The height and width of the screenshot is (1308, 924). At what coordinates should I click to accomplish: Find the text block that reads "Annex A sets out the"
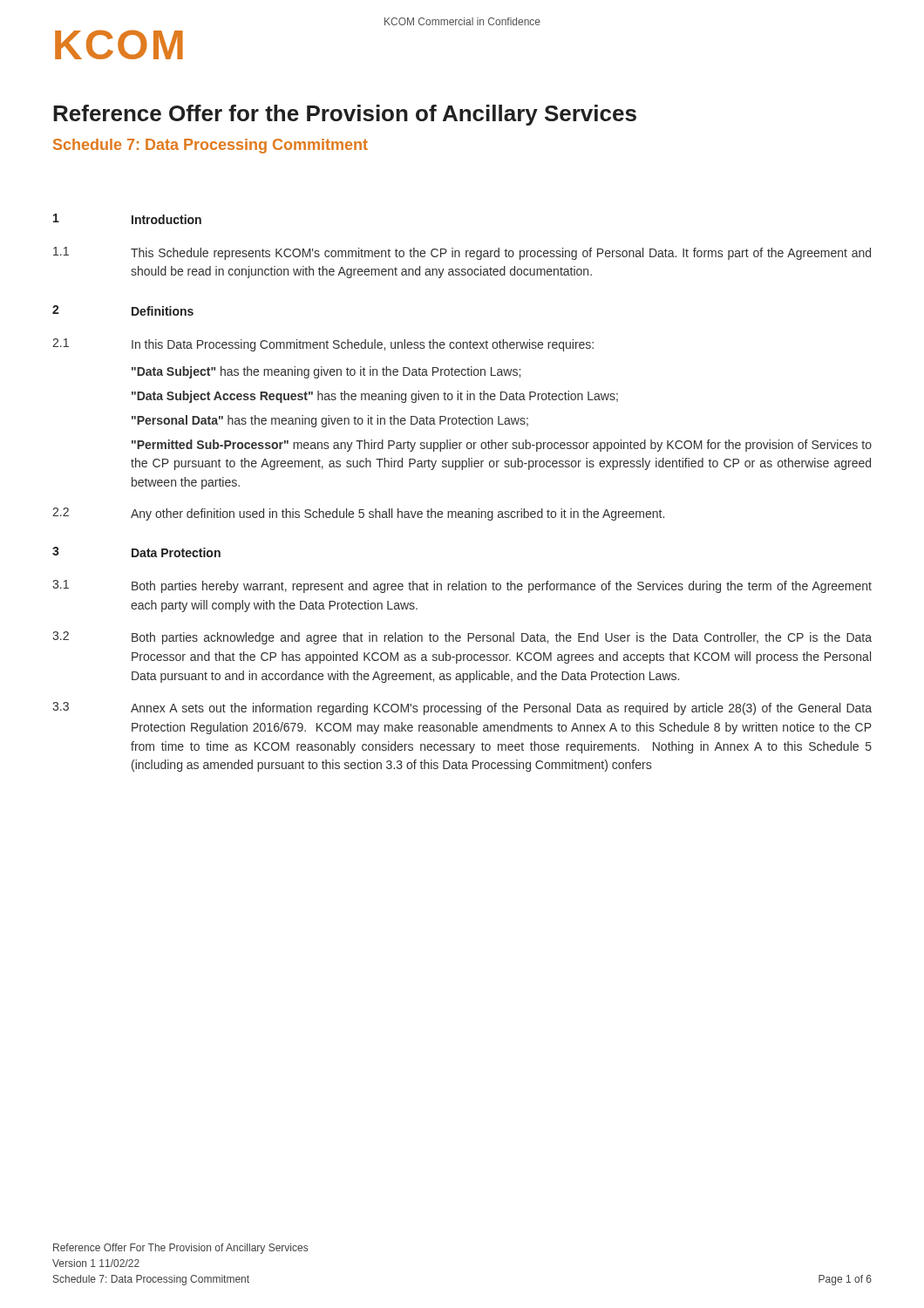coord(501,737)
